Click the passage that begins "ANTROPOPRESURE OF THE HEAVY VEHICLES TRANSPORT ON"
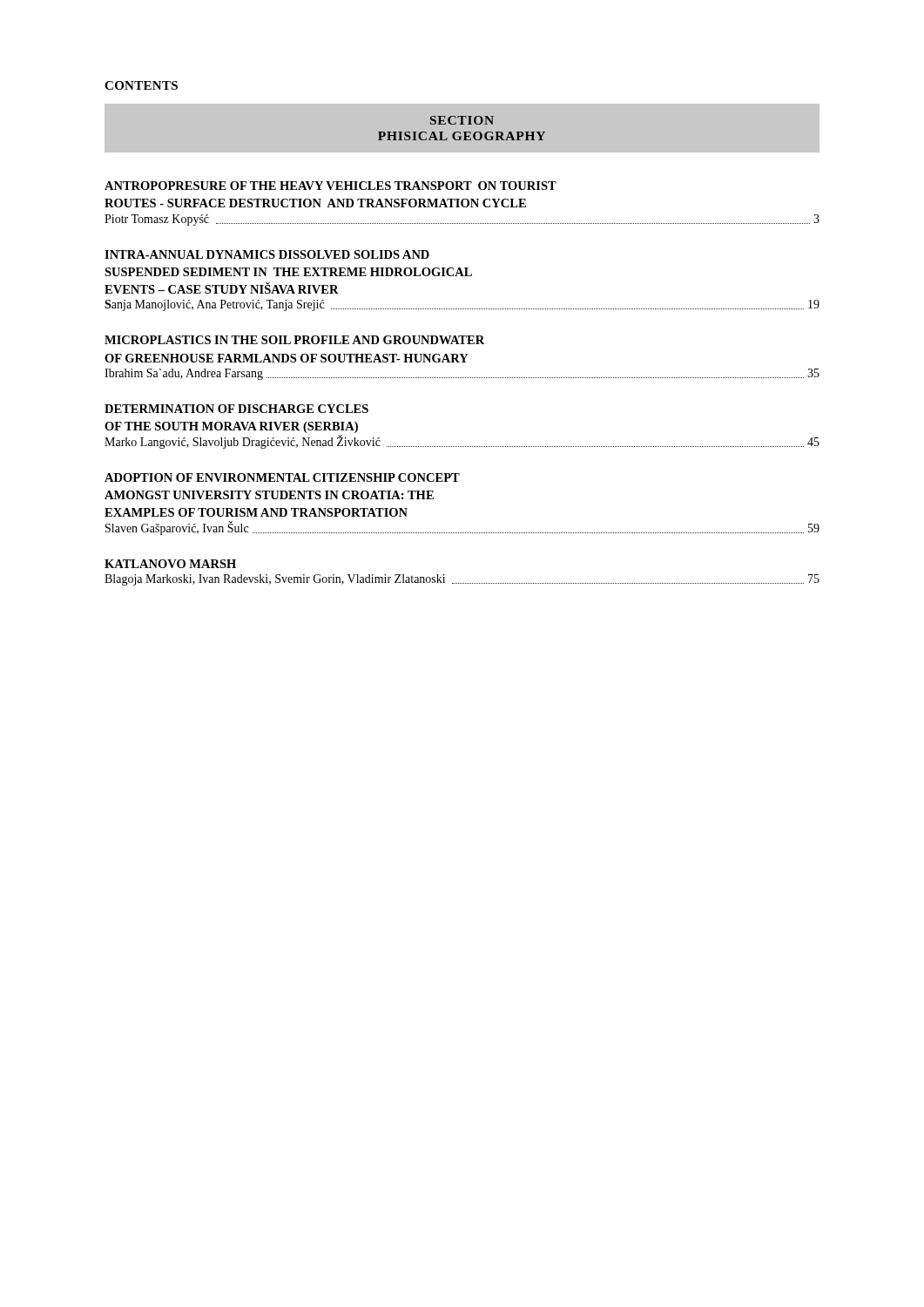This screenshot has width=924, height=1307. pos(462,202)
